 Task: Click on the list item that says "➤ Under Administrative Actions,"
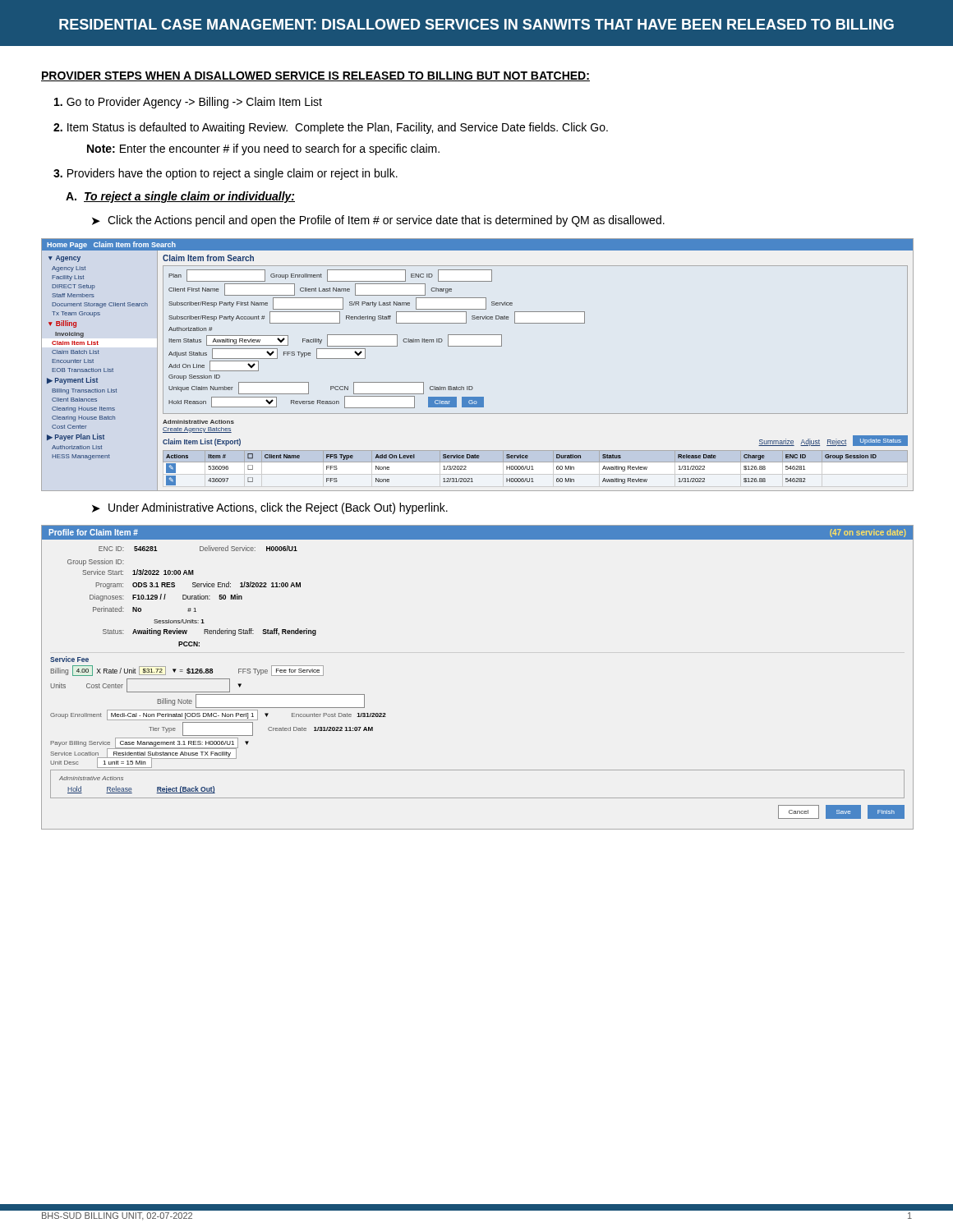click(269, 508)
